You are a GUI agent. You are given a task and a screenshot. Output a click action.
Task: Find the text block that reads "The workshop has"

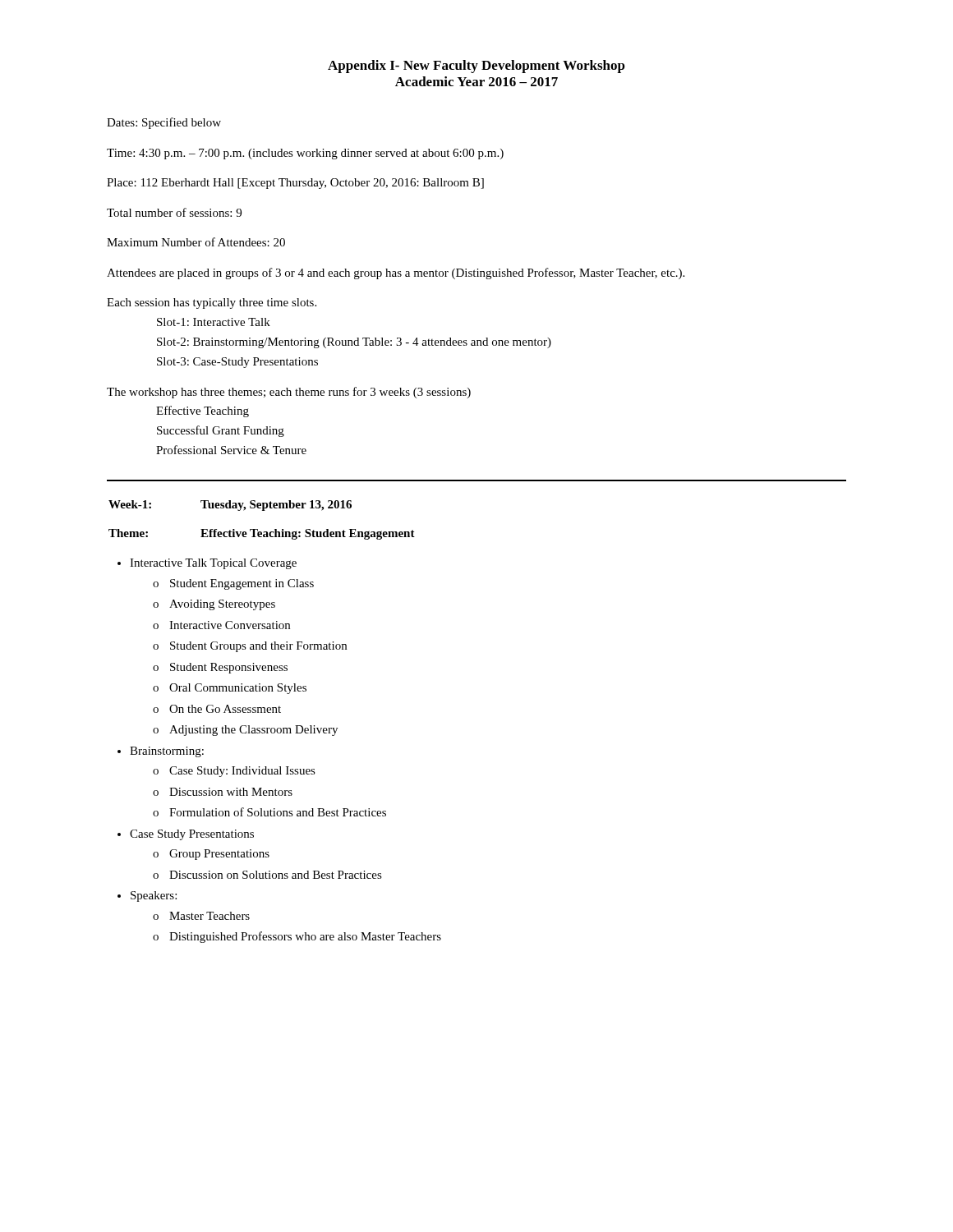click(289, 393)
